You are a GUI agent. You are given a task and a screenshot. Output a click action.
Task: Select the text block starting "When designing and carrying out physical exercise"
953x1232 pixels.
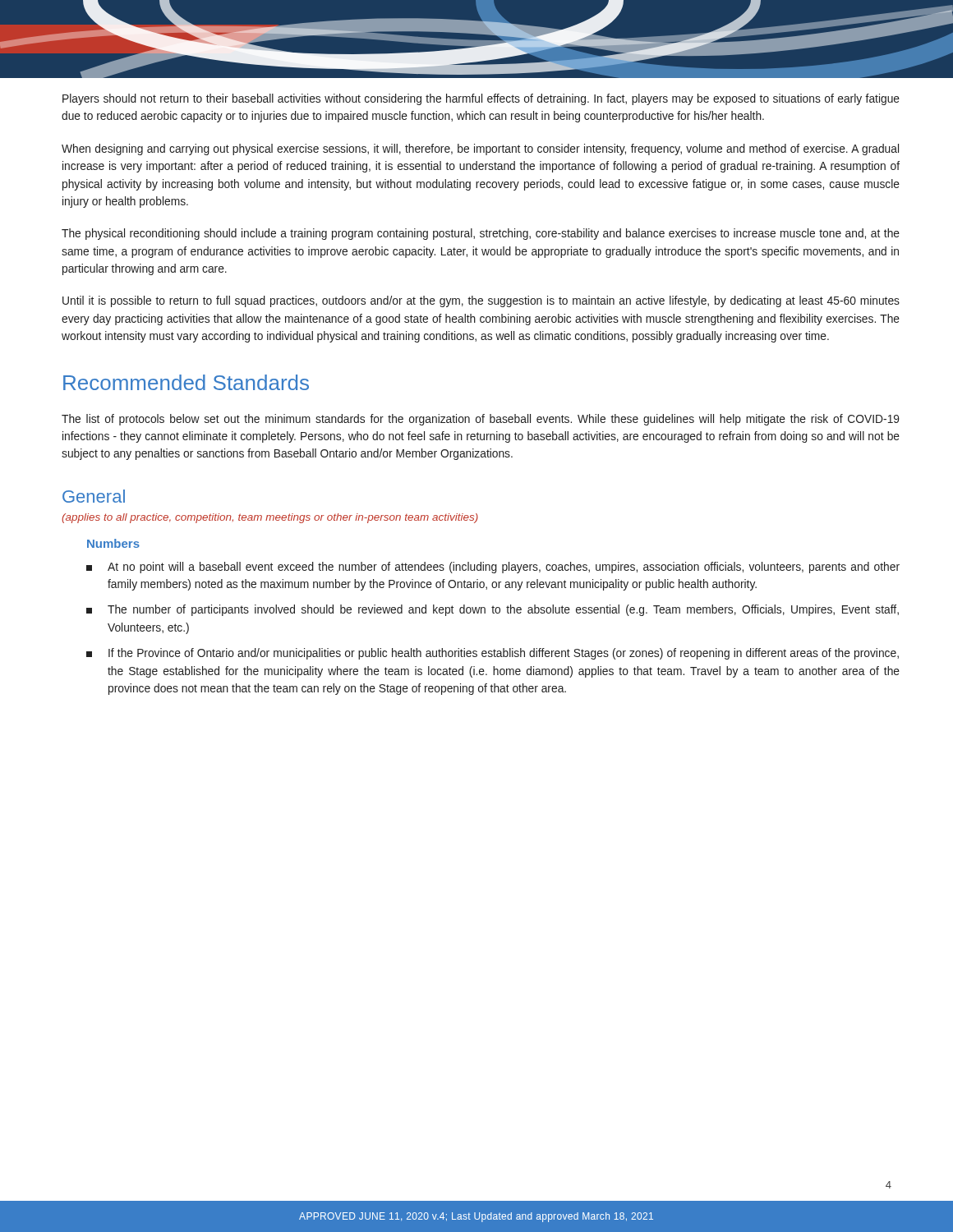click(x=481, y=175)
